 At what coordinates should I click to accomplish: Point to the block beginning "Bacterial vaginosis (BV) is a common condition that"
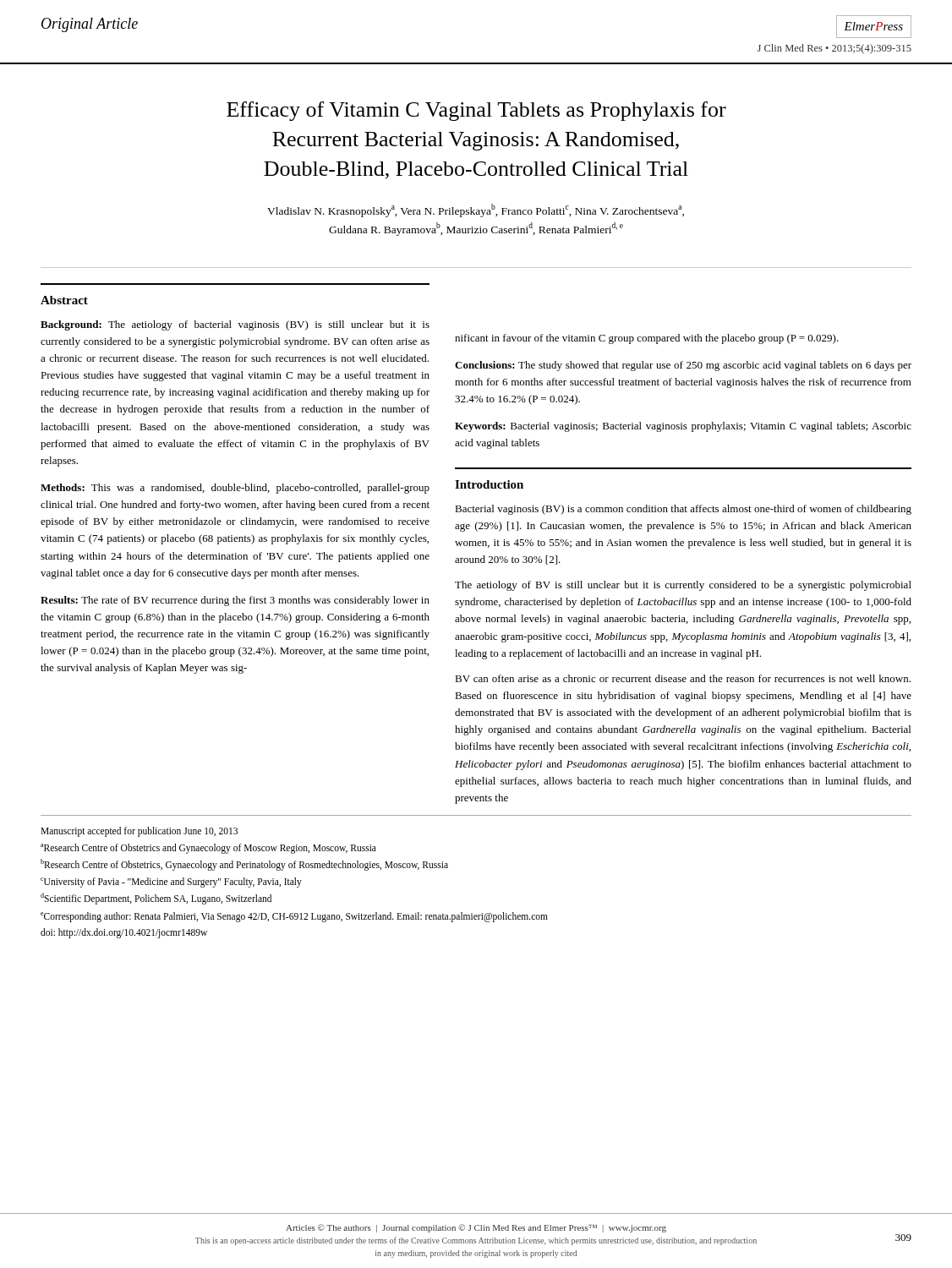click(683, 534)
